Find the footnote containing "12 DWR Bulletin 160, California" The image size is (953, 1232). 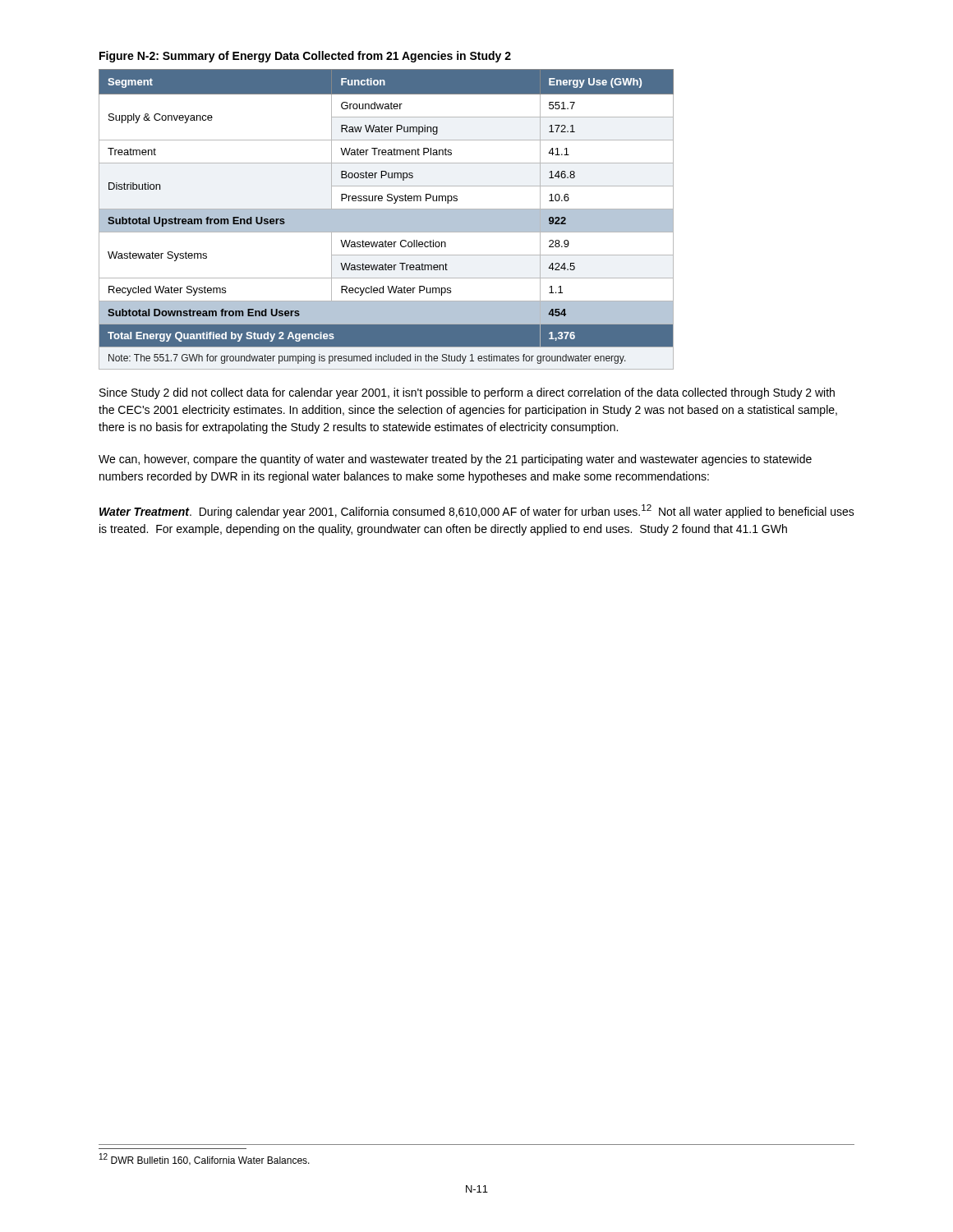204,1157
